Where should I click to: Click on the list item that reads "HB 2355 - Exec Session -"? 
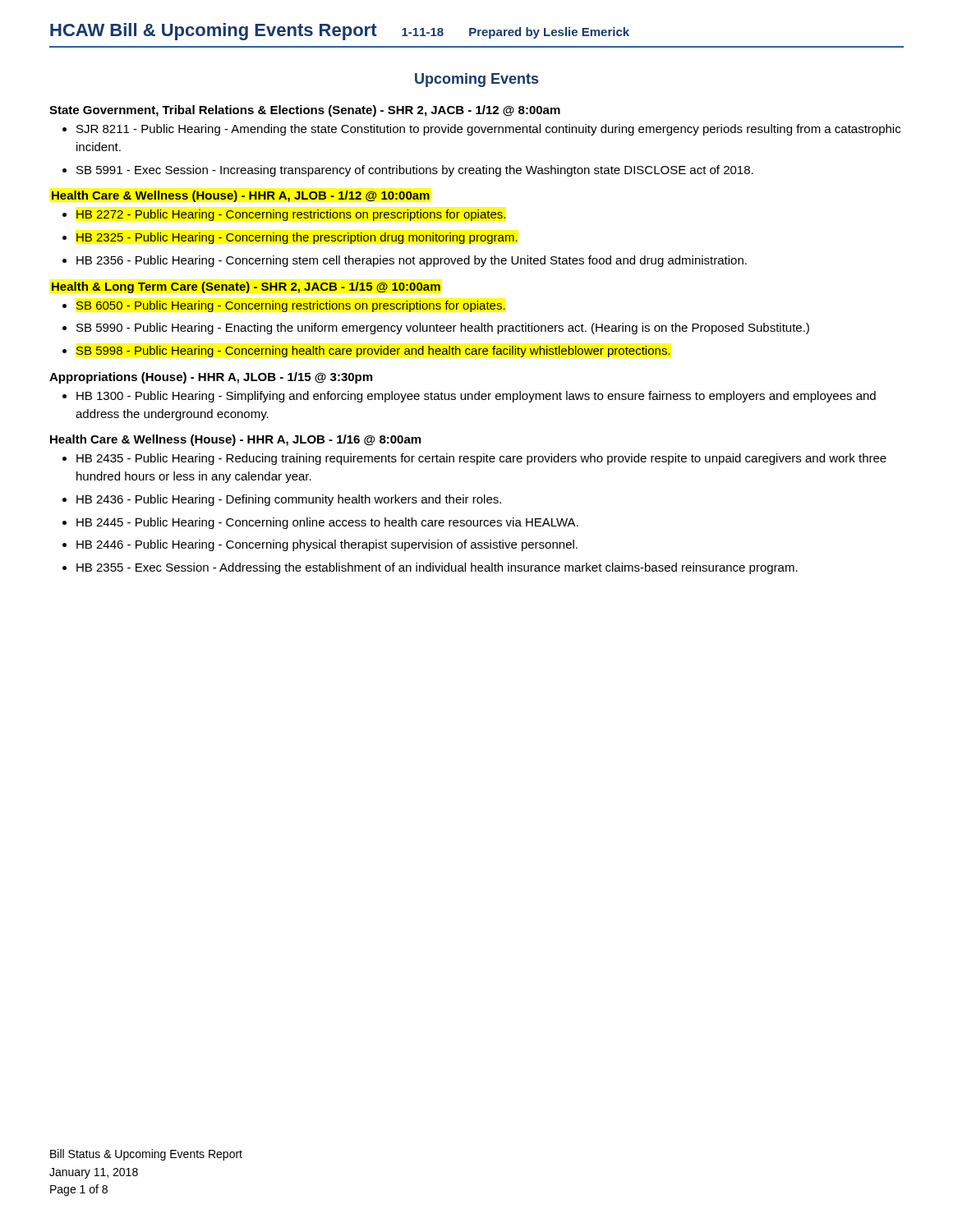tap(437, 567)
